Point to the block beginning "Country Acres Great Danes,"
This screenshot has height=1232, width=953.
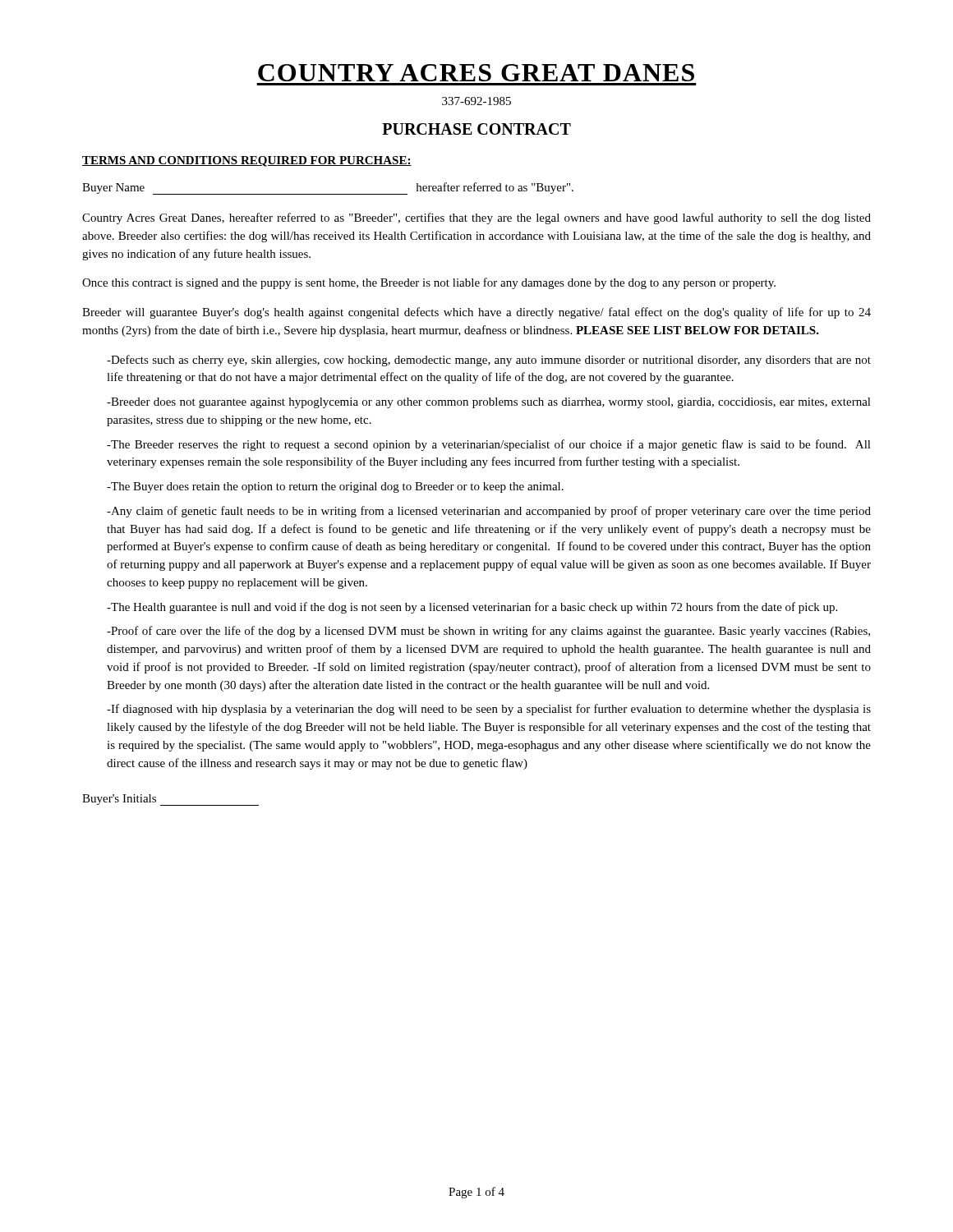pos(476,235)
